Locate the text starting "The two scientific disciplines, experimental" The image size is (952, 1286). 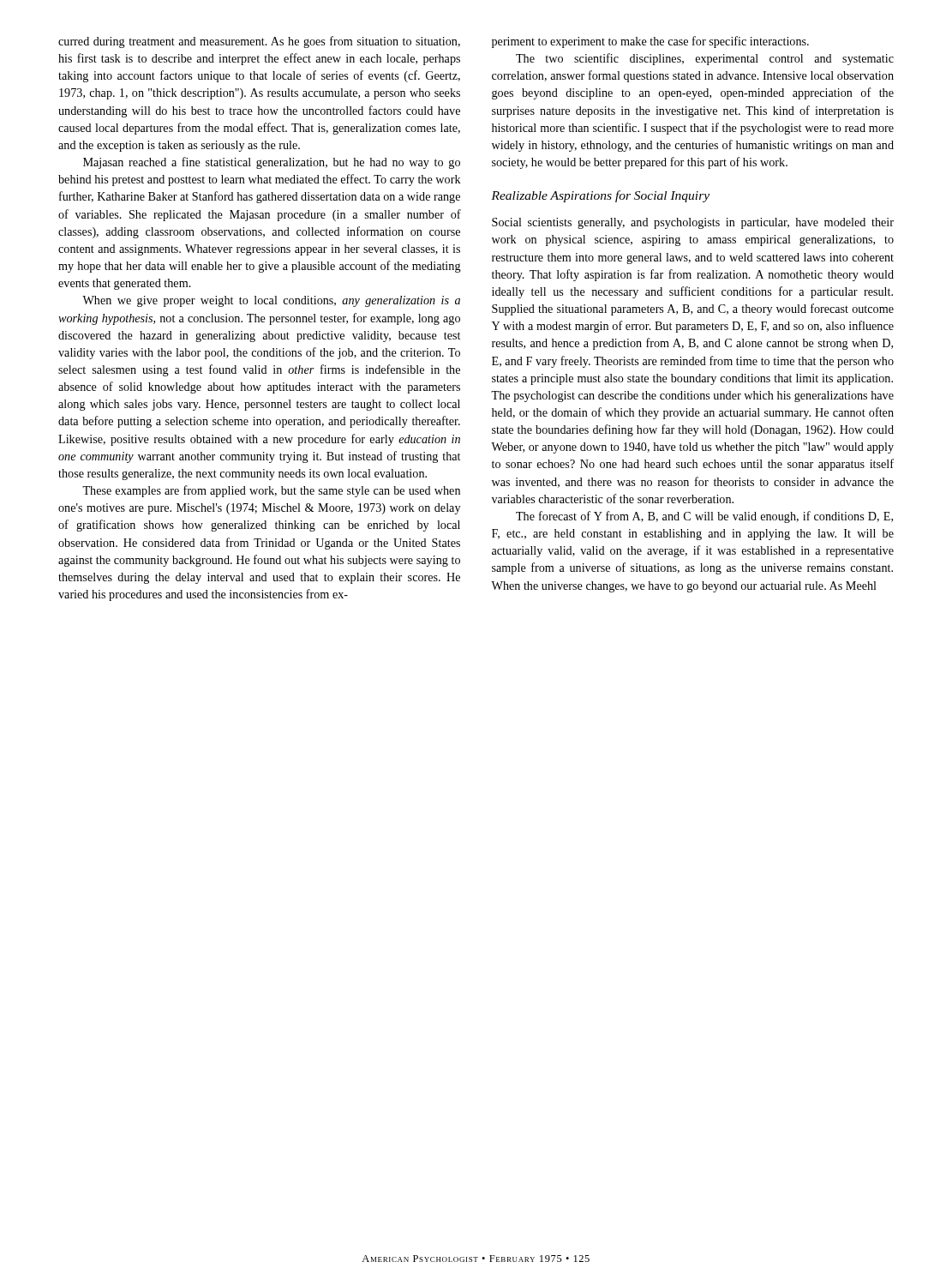[x=693, y=110]
